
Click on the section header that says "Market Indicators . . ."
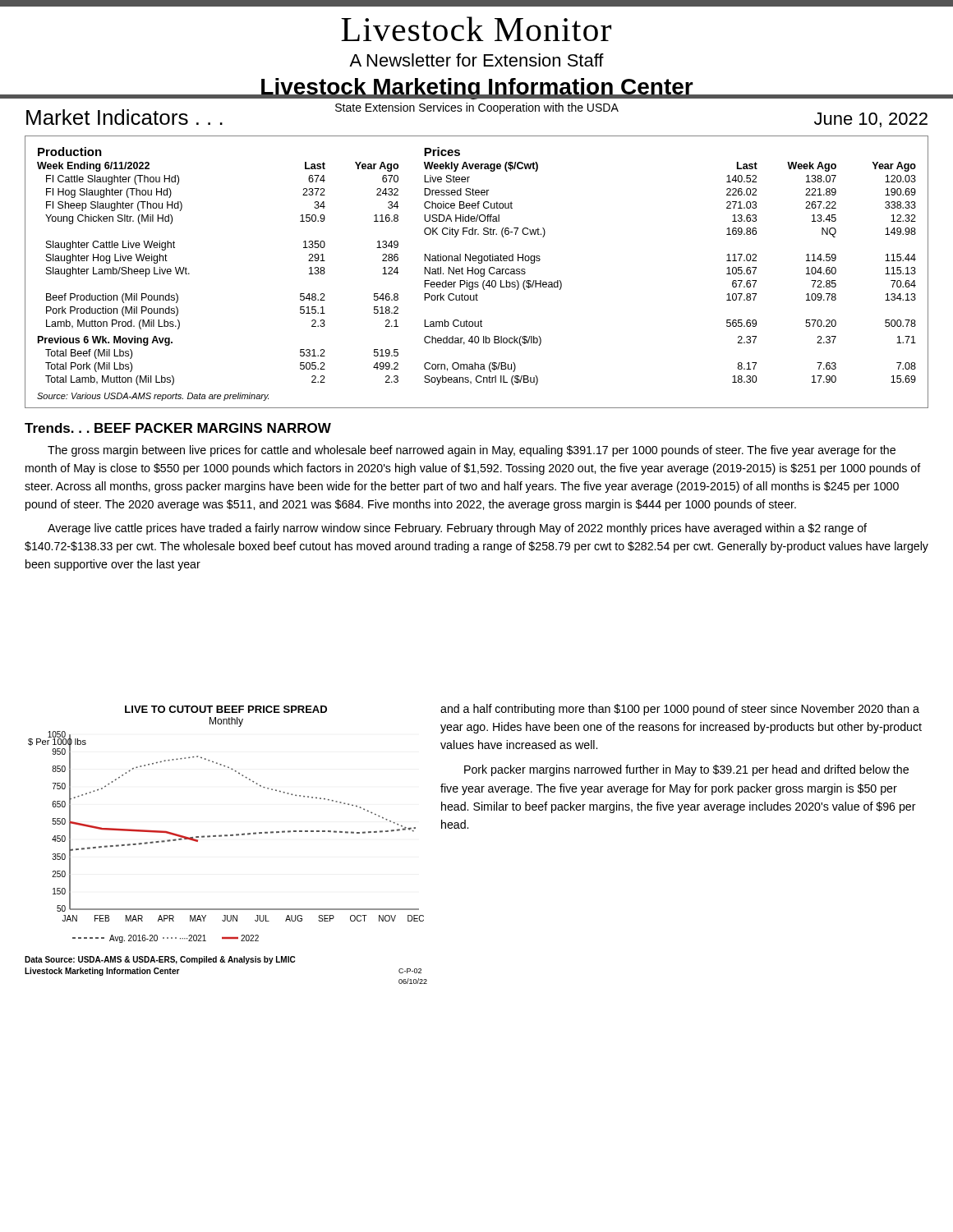124,117
